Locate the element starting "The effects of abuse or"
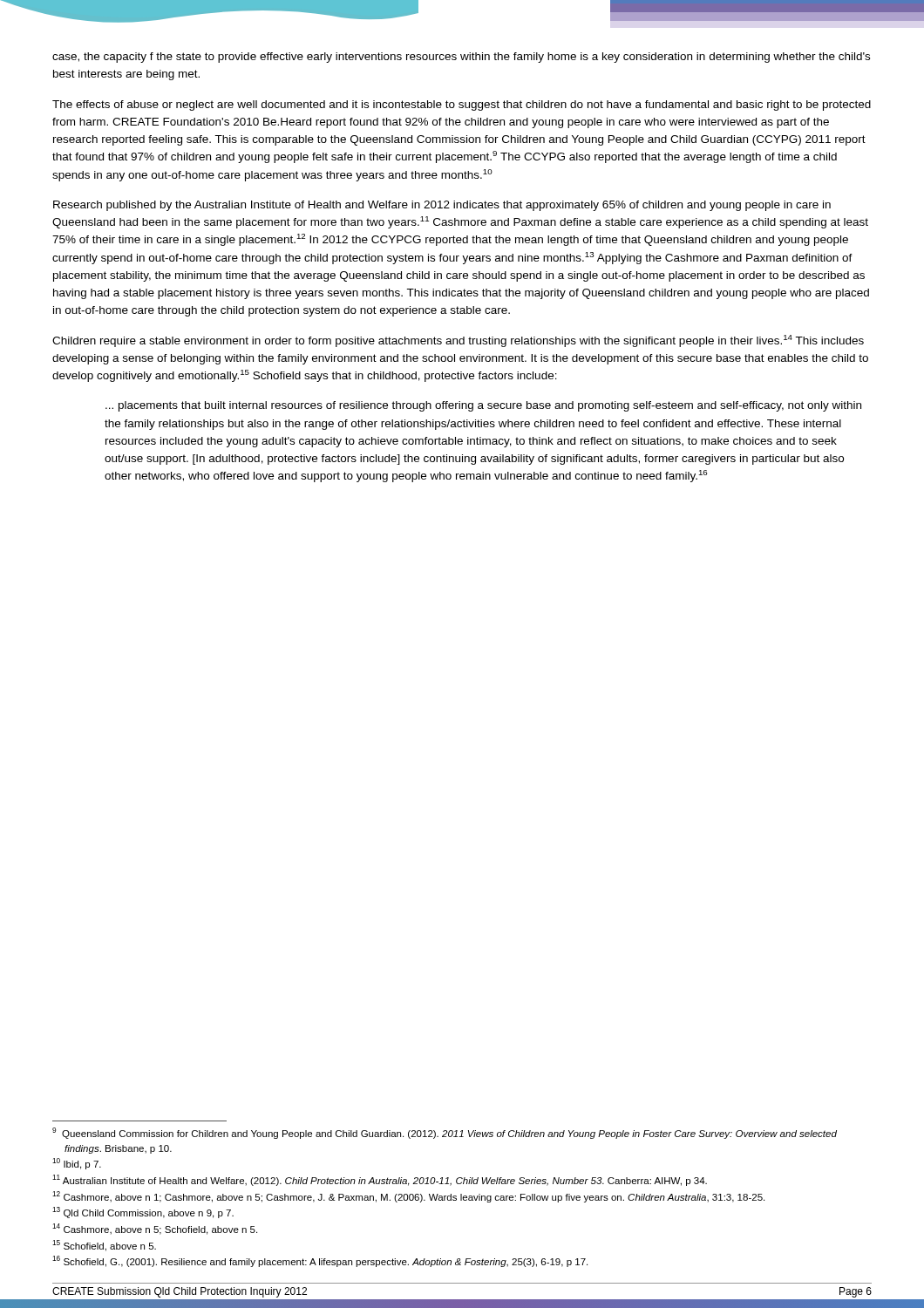 [x=462, y=139]
